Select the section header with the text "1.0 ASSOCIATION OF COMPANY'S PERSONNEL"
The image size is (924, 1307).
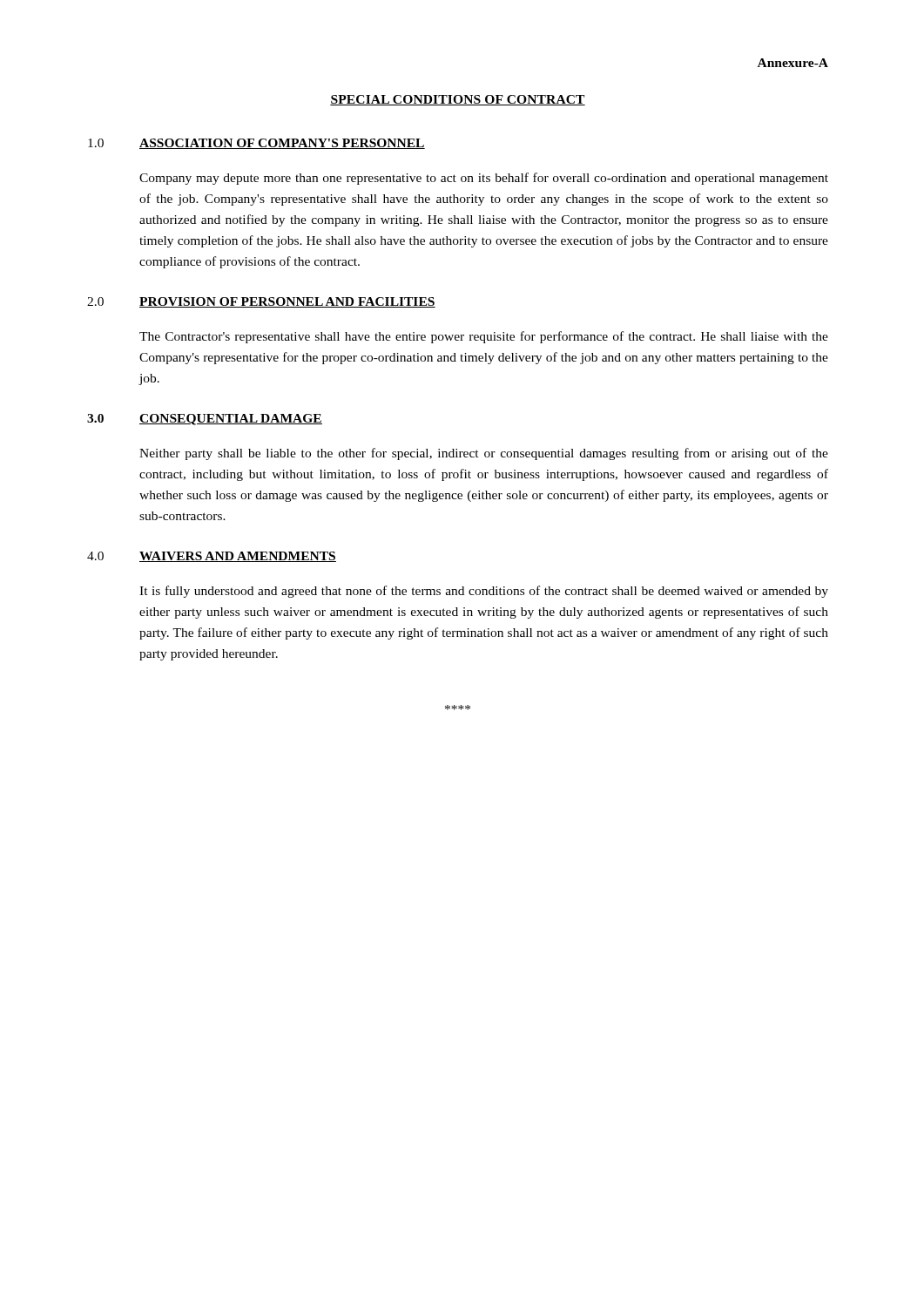(256, 144)
